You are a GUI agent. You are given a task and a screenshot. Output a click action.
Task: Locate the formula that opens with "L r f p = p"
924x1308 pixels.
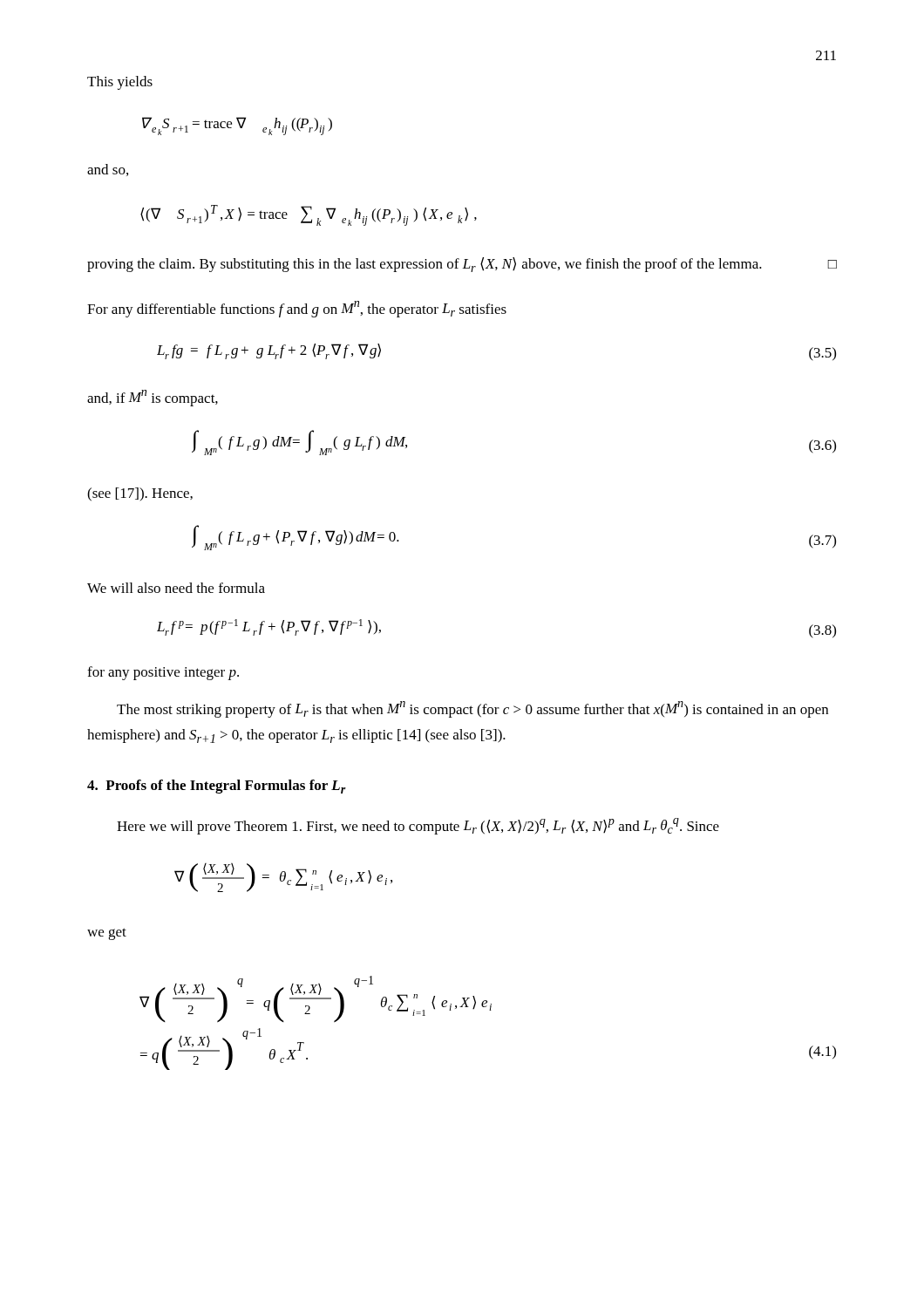pyautogui.click(x=272, y=628)
